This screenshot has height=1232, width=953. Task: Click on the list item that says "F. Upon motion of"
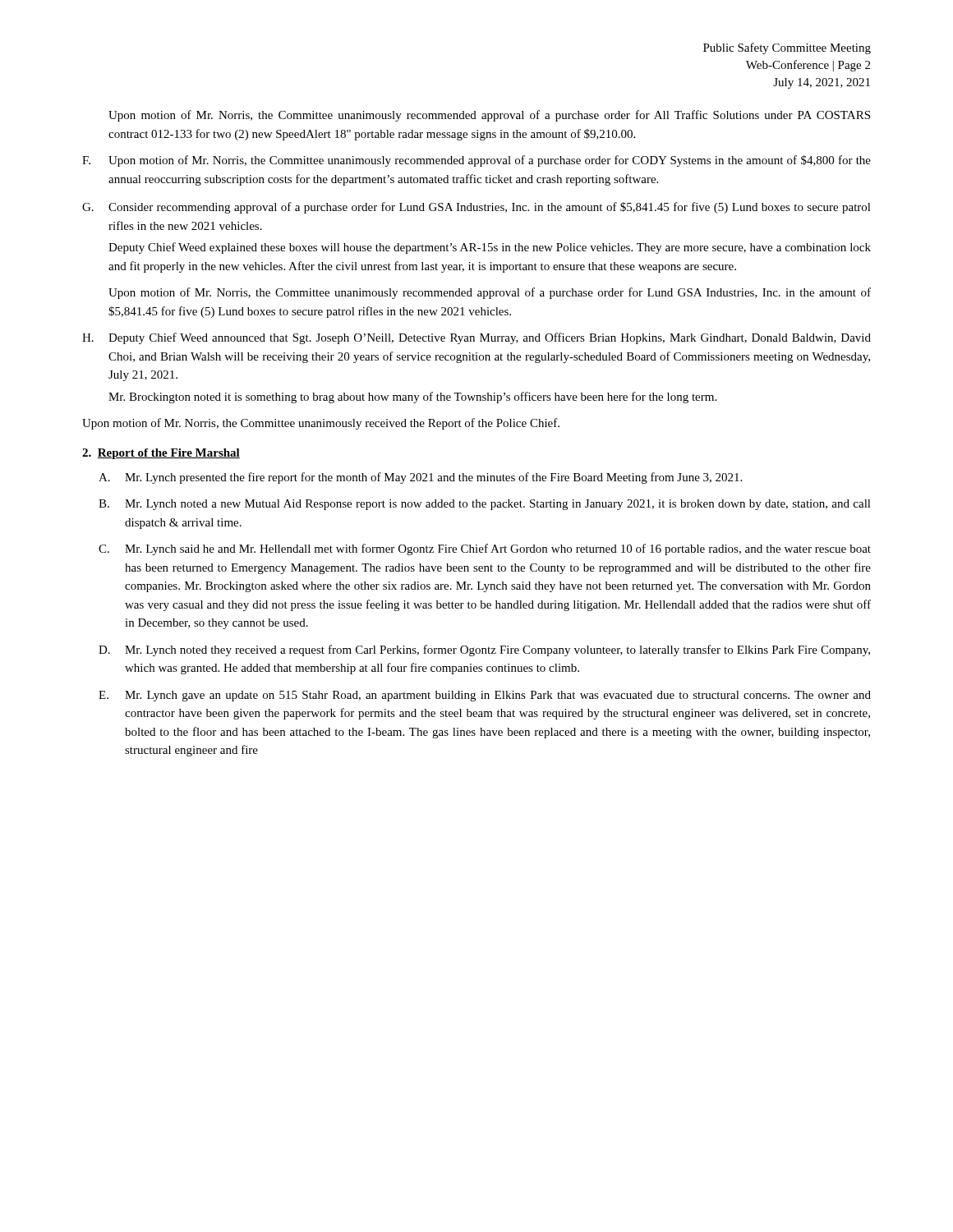476,170
